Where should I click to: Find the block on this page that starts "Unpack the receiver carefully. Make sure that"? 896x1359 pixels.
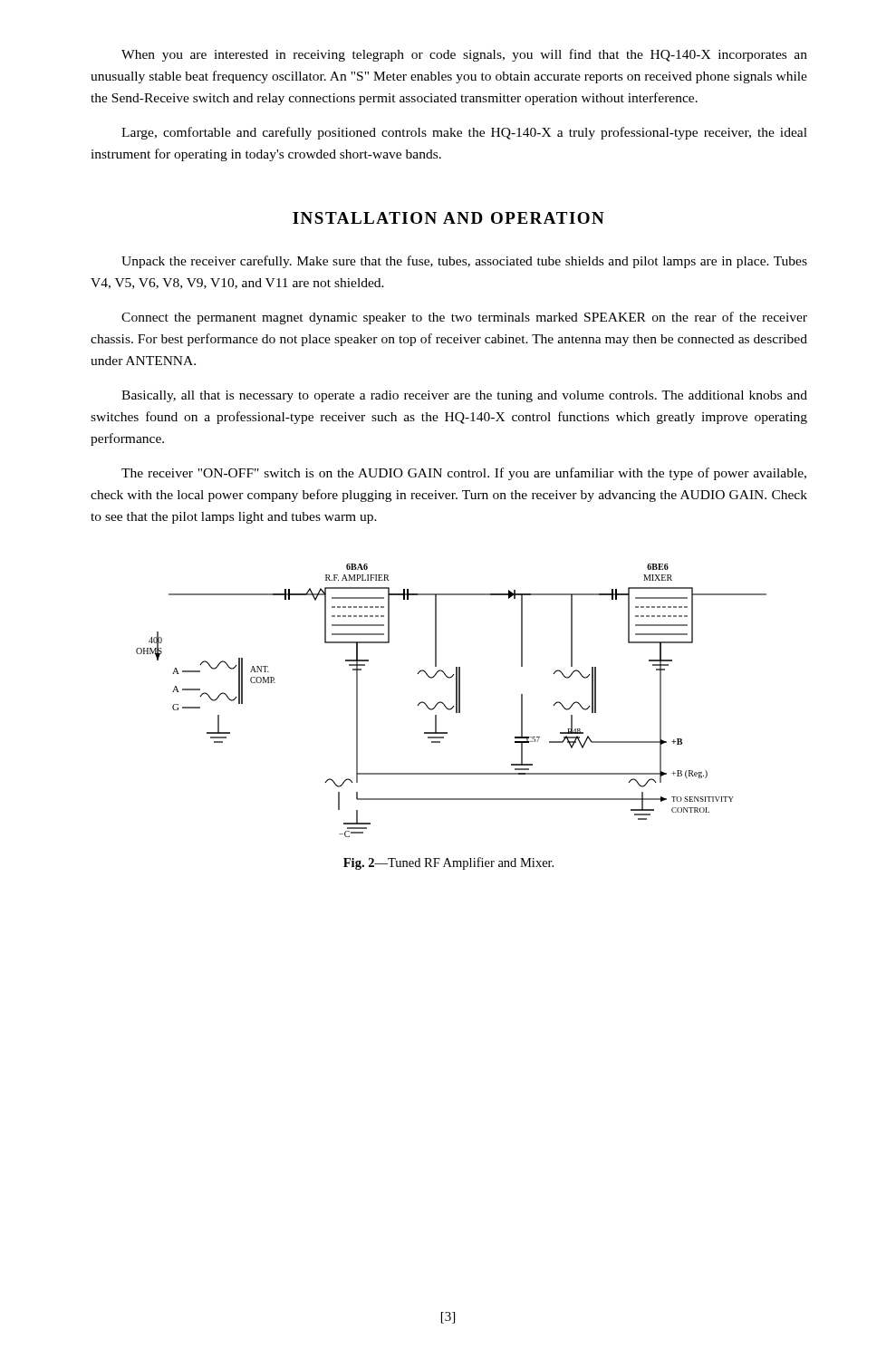449,271
